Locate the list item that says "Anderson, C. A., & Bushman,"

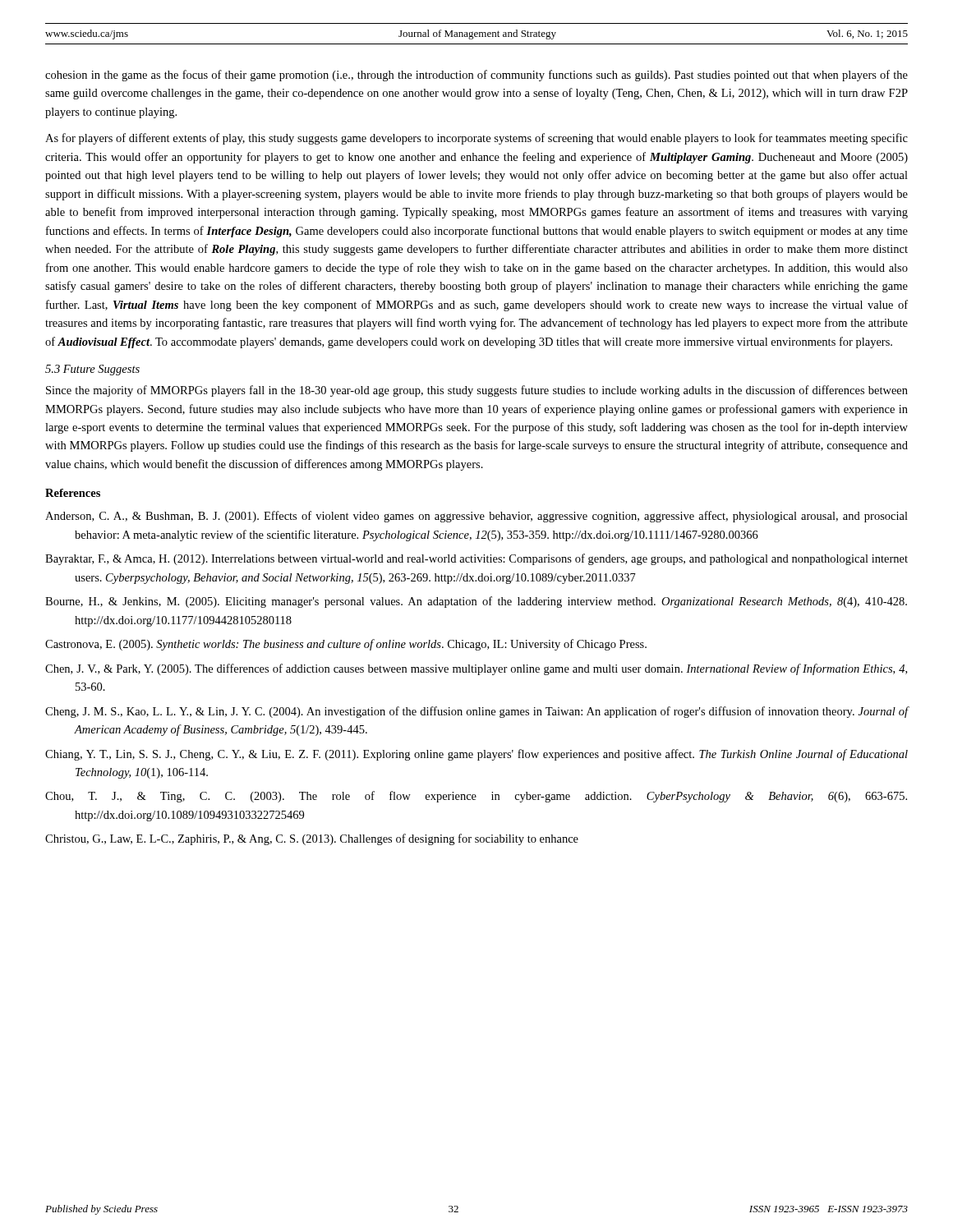tap(476, 525)
